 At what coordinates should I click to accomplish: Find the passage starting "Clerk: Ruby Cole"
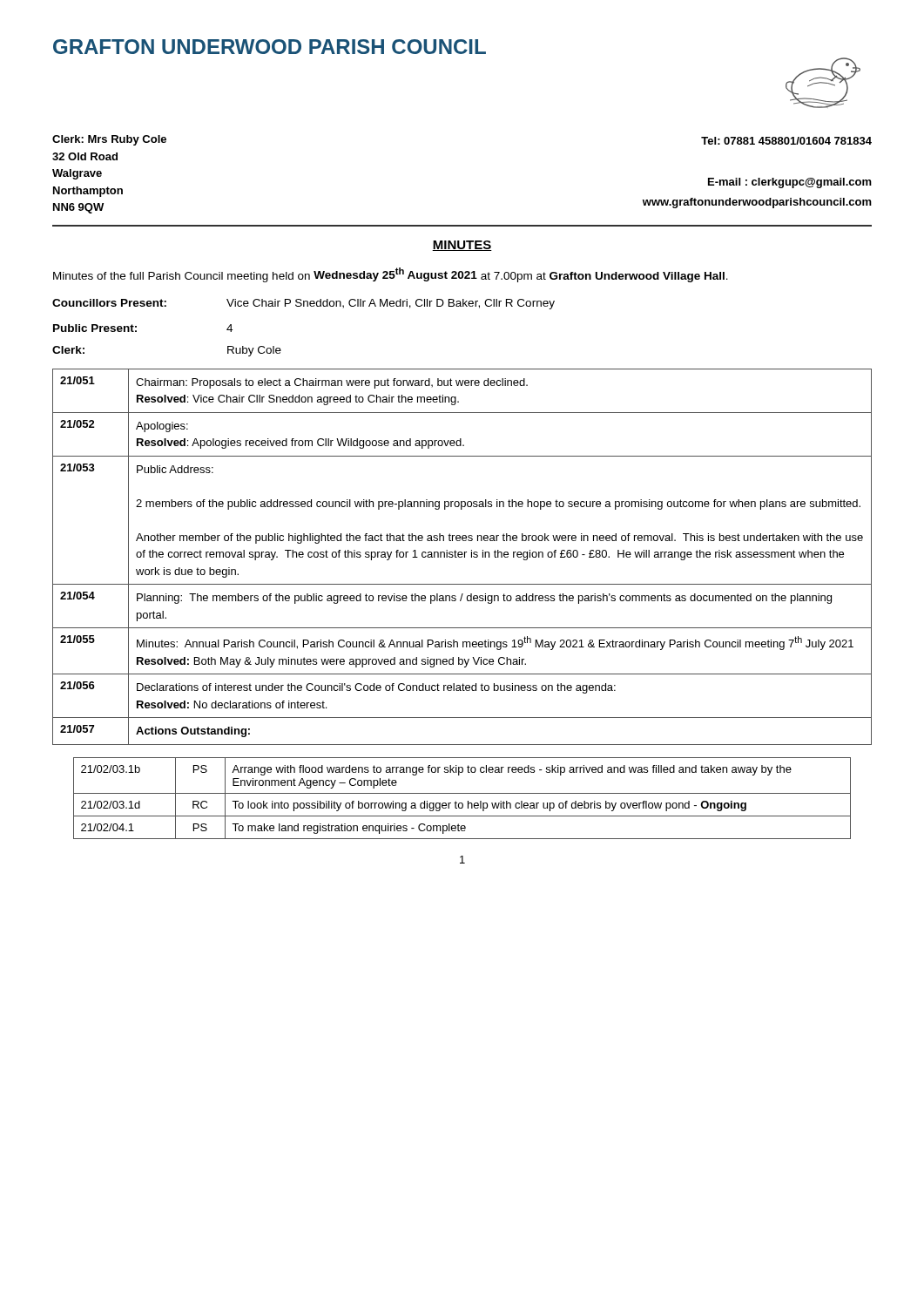tap(67, 351)
